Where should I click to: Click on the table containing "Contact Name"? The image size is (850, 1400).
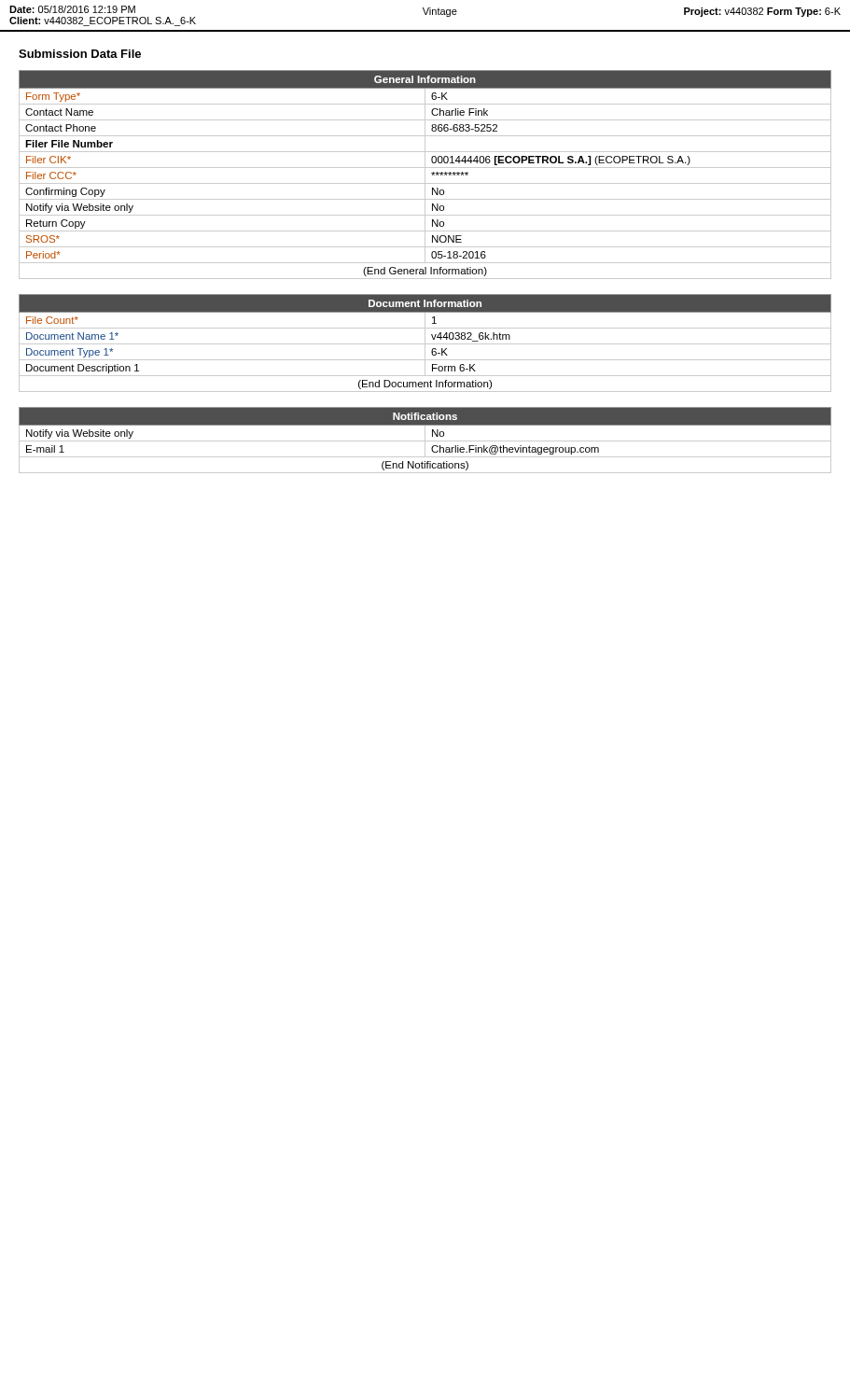click(x=425, y=175)
